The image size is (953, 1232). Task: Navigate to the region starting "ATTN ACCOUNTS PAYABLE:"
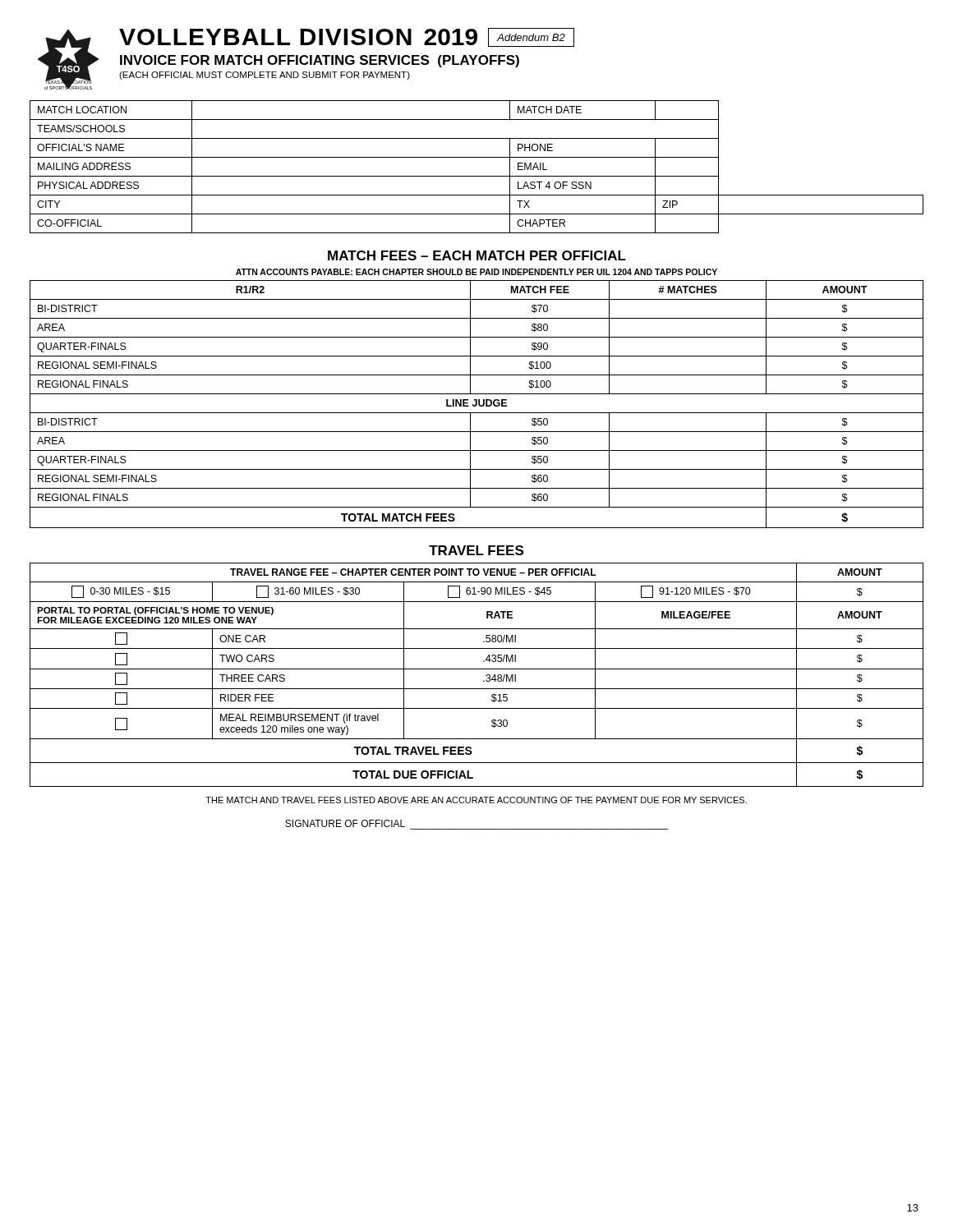tap(476, 272)
